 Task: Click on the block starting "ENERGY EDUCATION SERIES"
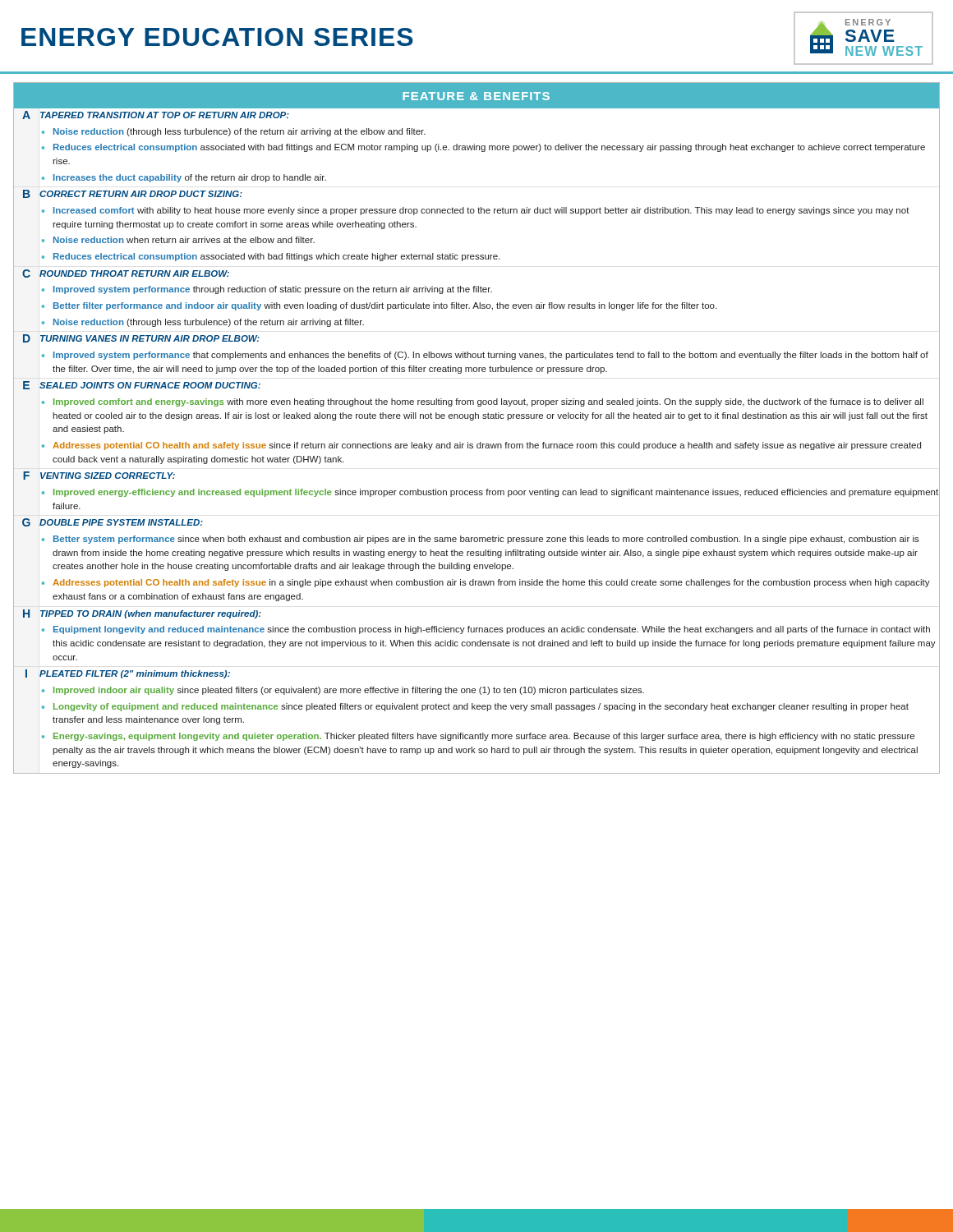pos(217,37)
